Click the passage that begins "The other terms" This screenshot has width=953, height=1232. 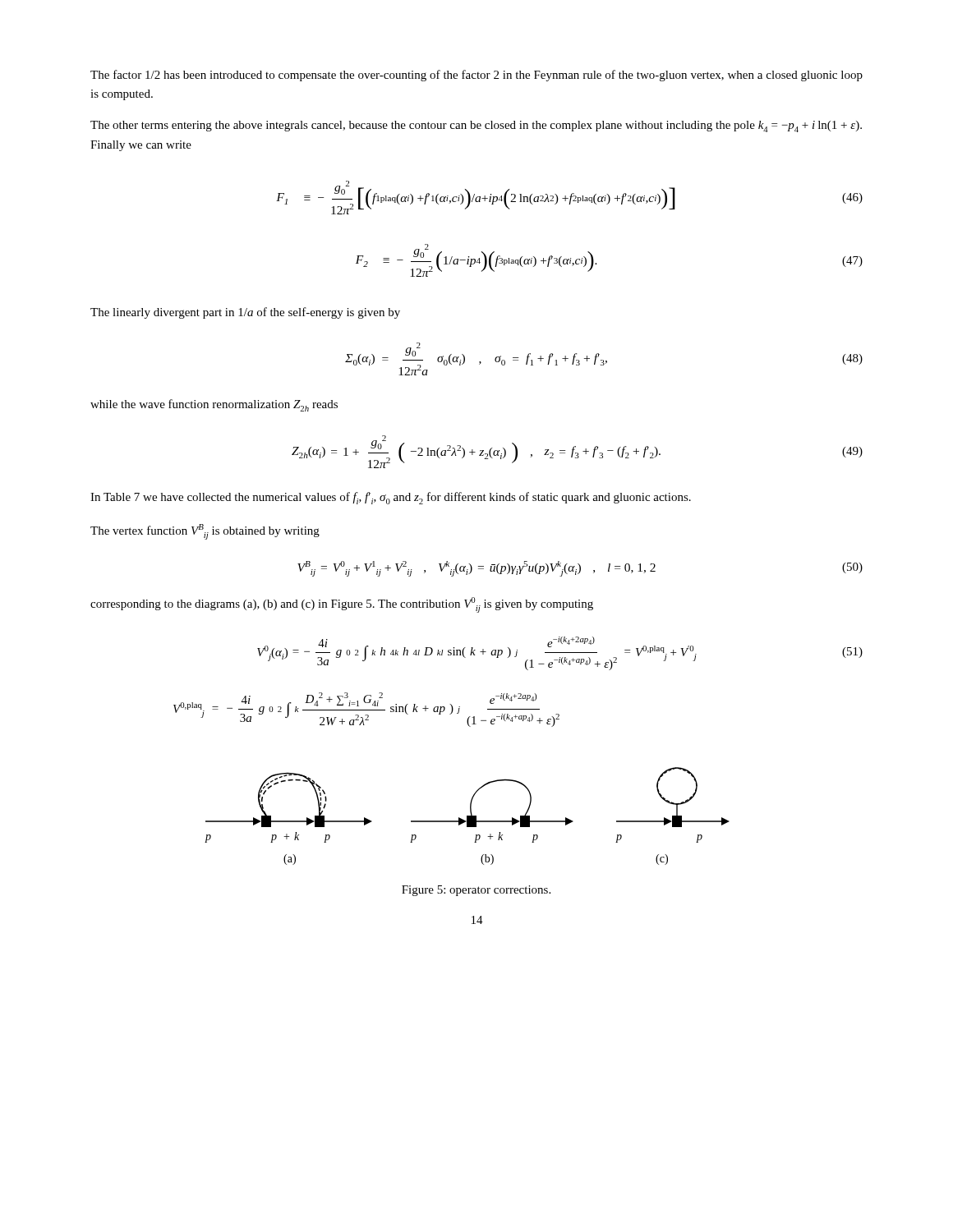coord(476,135)
